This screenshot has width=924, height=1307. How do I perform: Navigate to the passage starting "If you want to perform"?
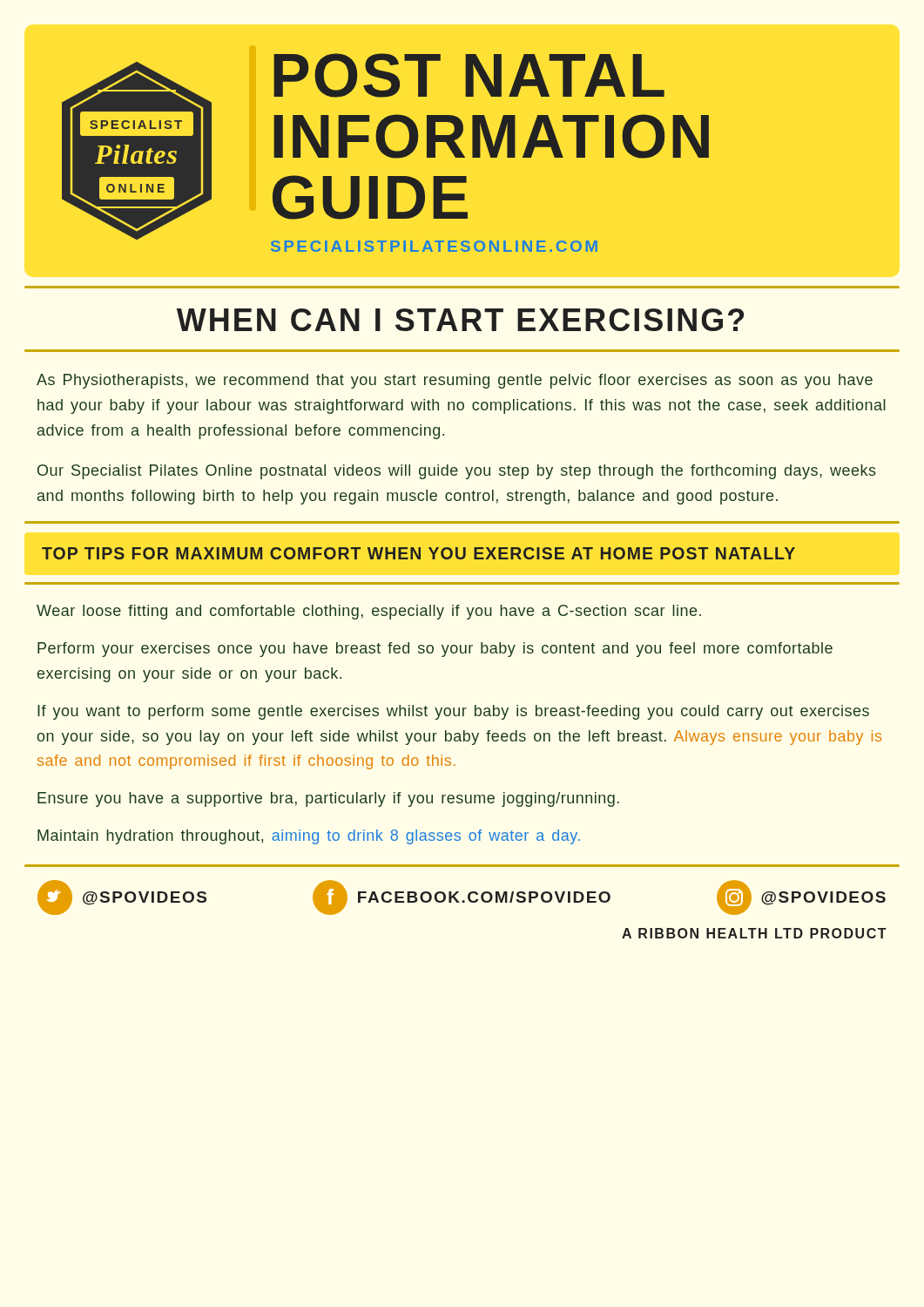(460, 736)
